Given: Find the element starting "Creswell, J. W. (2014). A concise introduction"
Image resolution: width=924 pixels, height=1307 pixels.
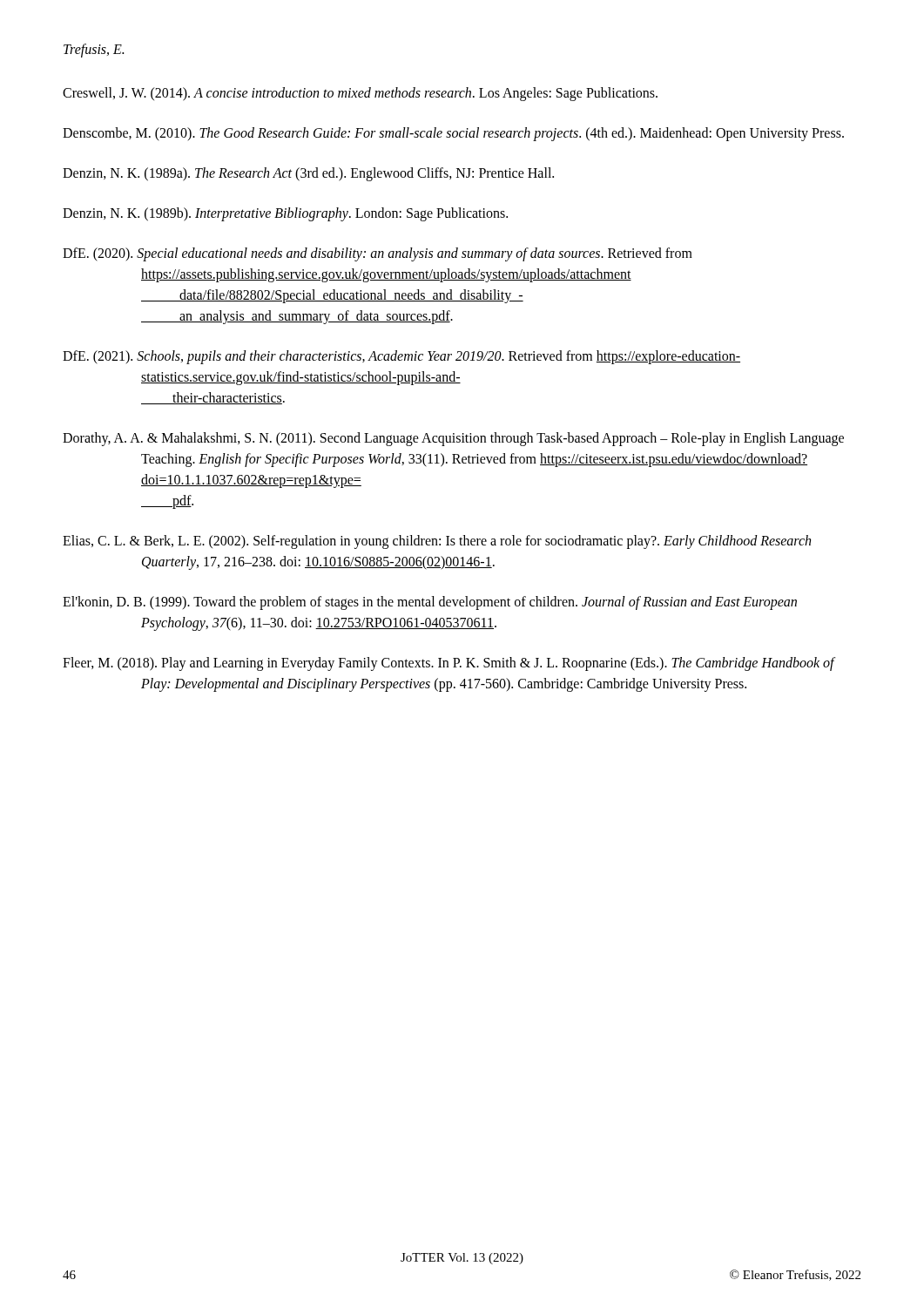Looking at the screenshot, I should (361, 93).
